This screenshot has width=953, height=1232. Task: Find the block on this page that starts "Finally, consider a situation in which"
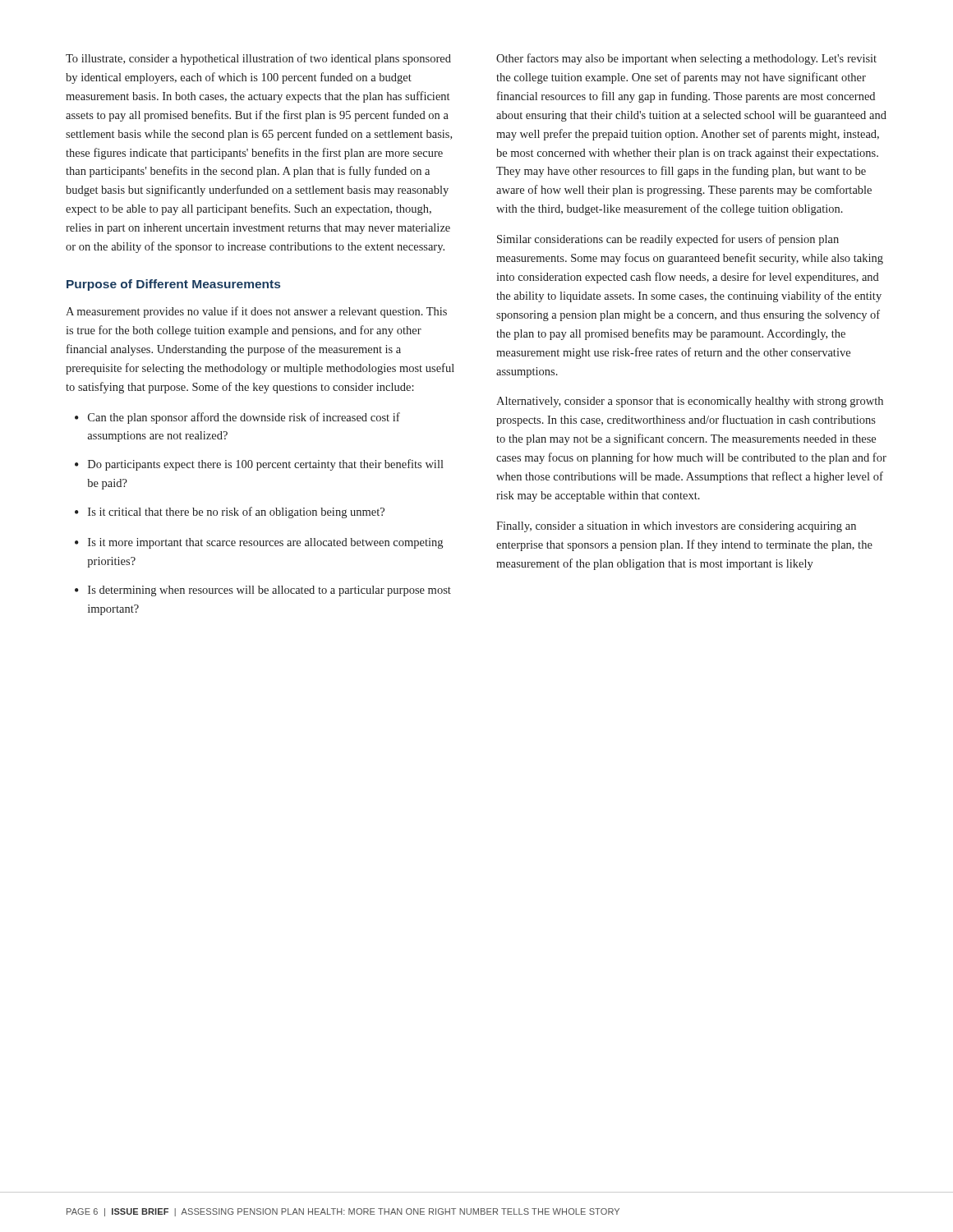pos(684,544)
